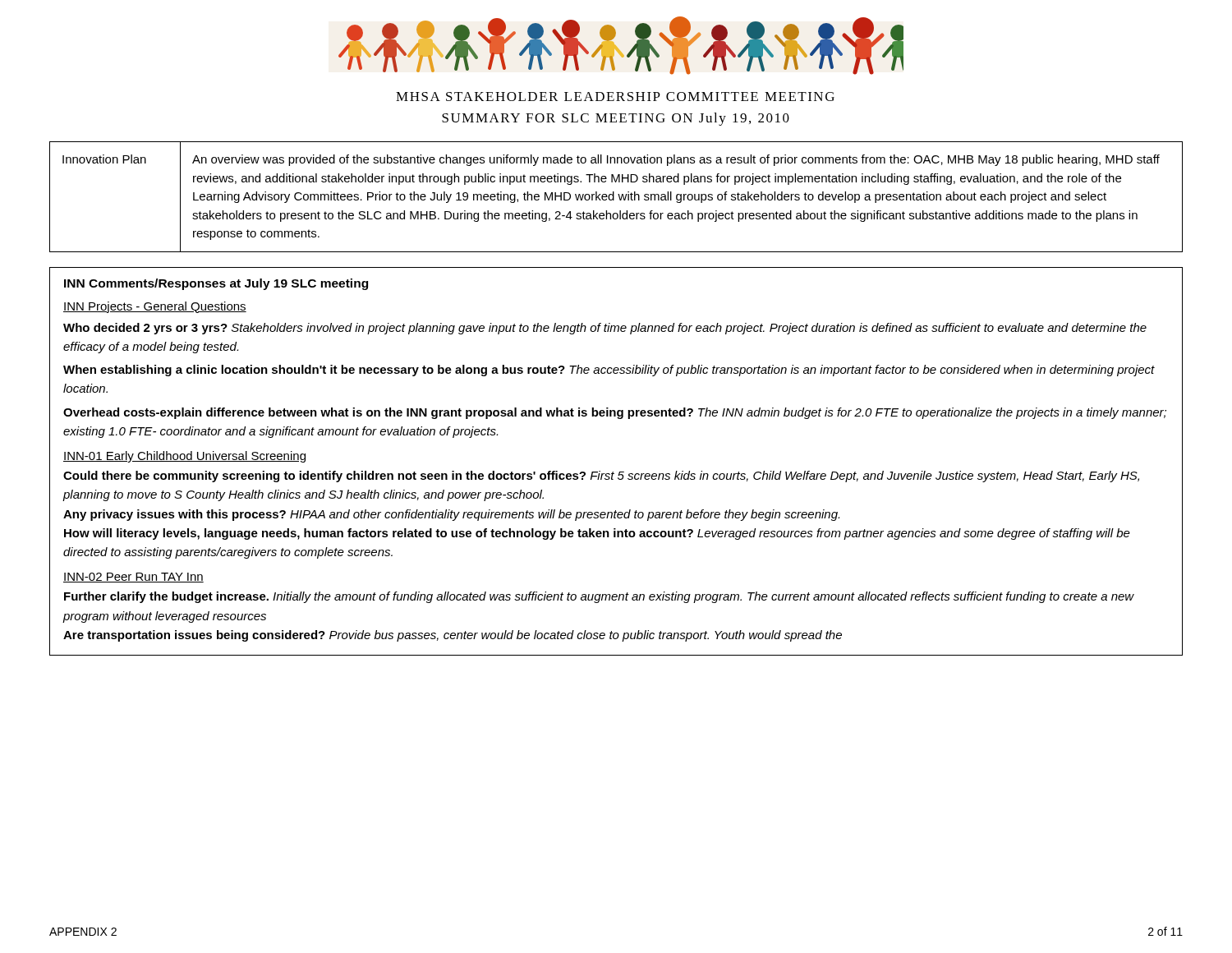Where is the passage that starts "When establishing a clinic location shouldn't it be"?
This screenshot has height=953, width=1232.
point(609,379)
